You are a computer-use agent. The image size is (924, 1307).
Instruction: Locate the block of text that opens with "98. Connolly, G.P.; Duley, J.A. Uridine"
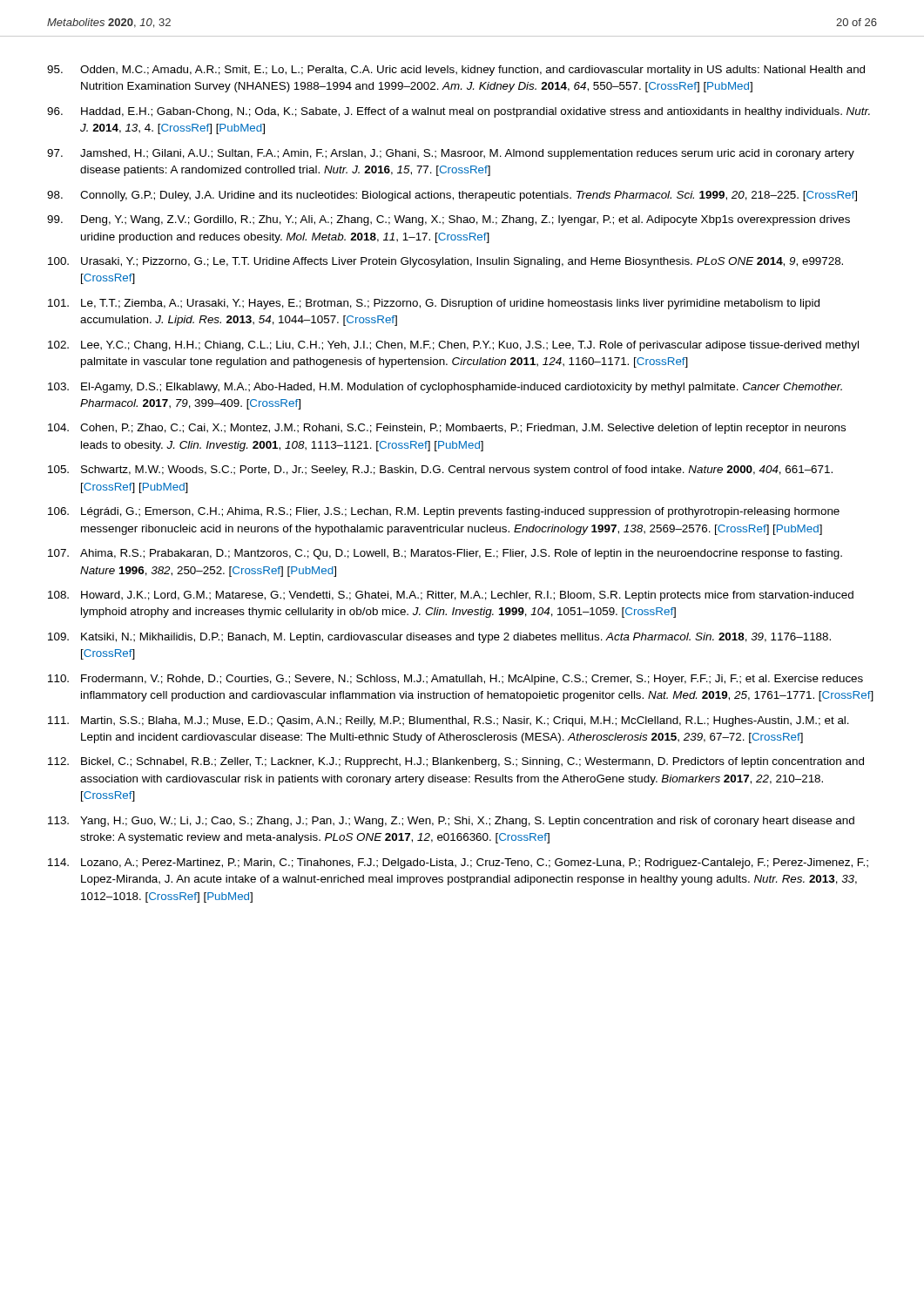(462, 195)
